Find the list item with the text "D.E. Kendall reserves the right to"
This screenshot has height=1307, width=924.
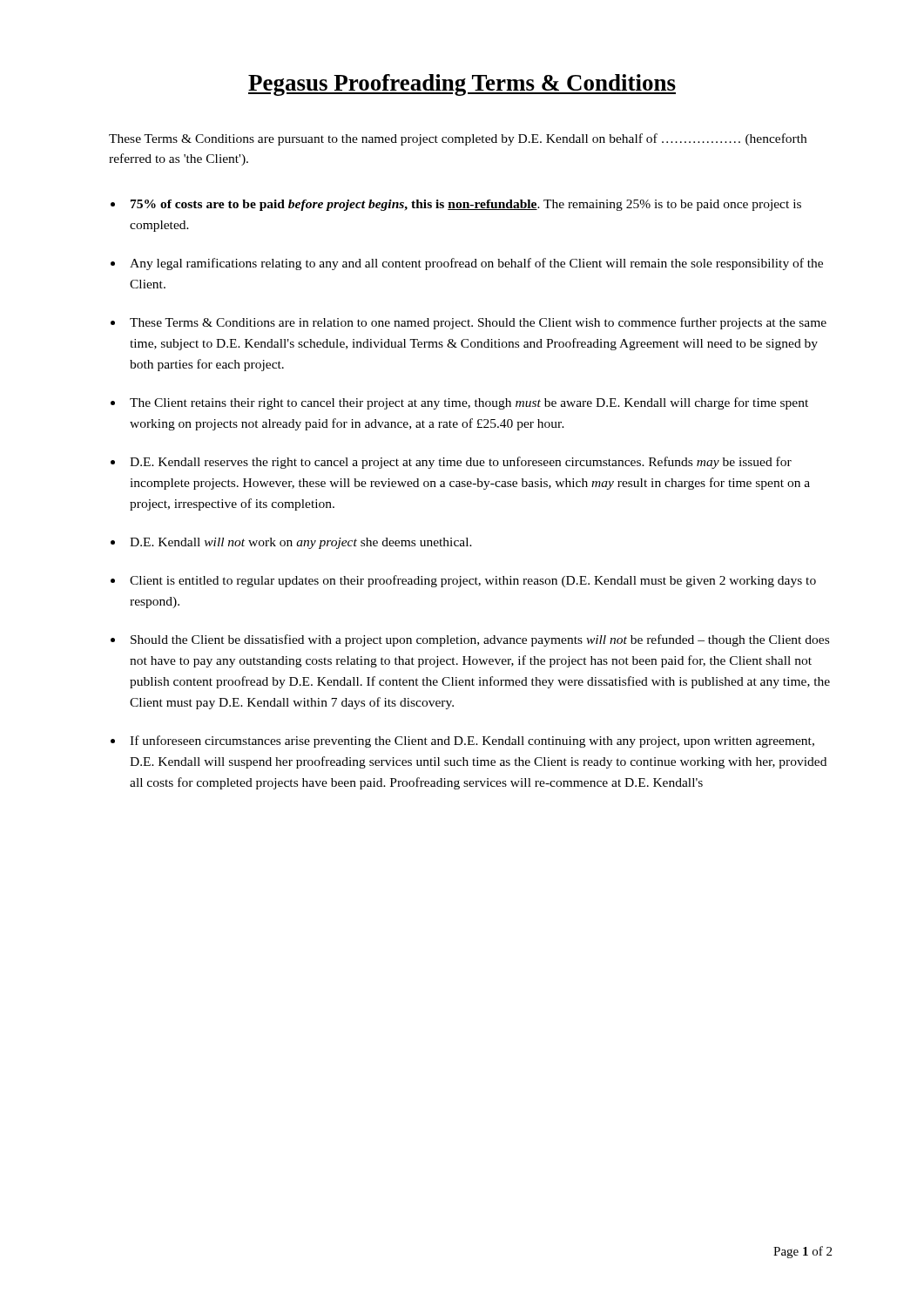[x=470, y=482]
